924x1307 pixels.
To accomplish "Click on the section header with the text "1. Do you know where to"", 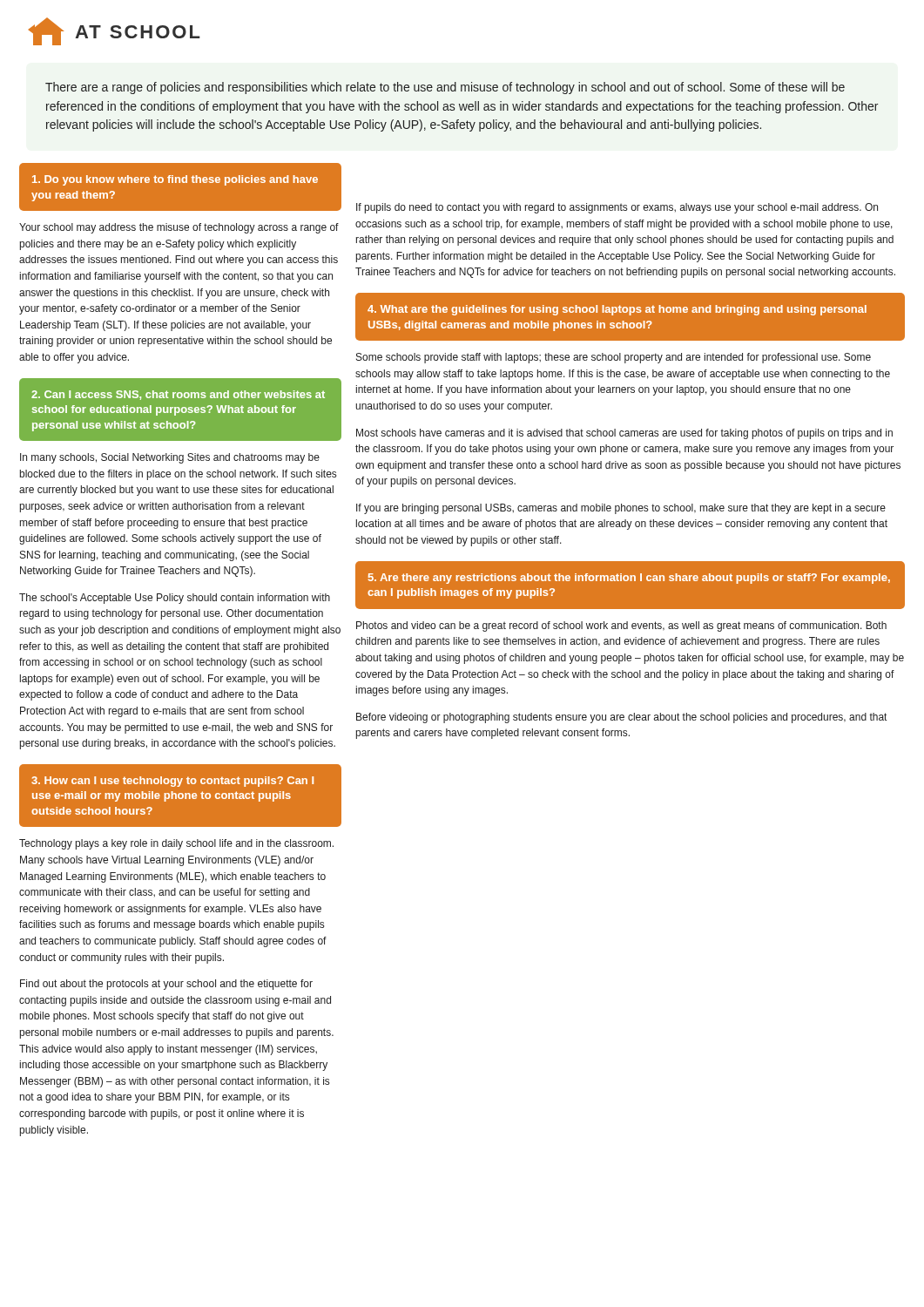I will [x=175, y=187].
